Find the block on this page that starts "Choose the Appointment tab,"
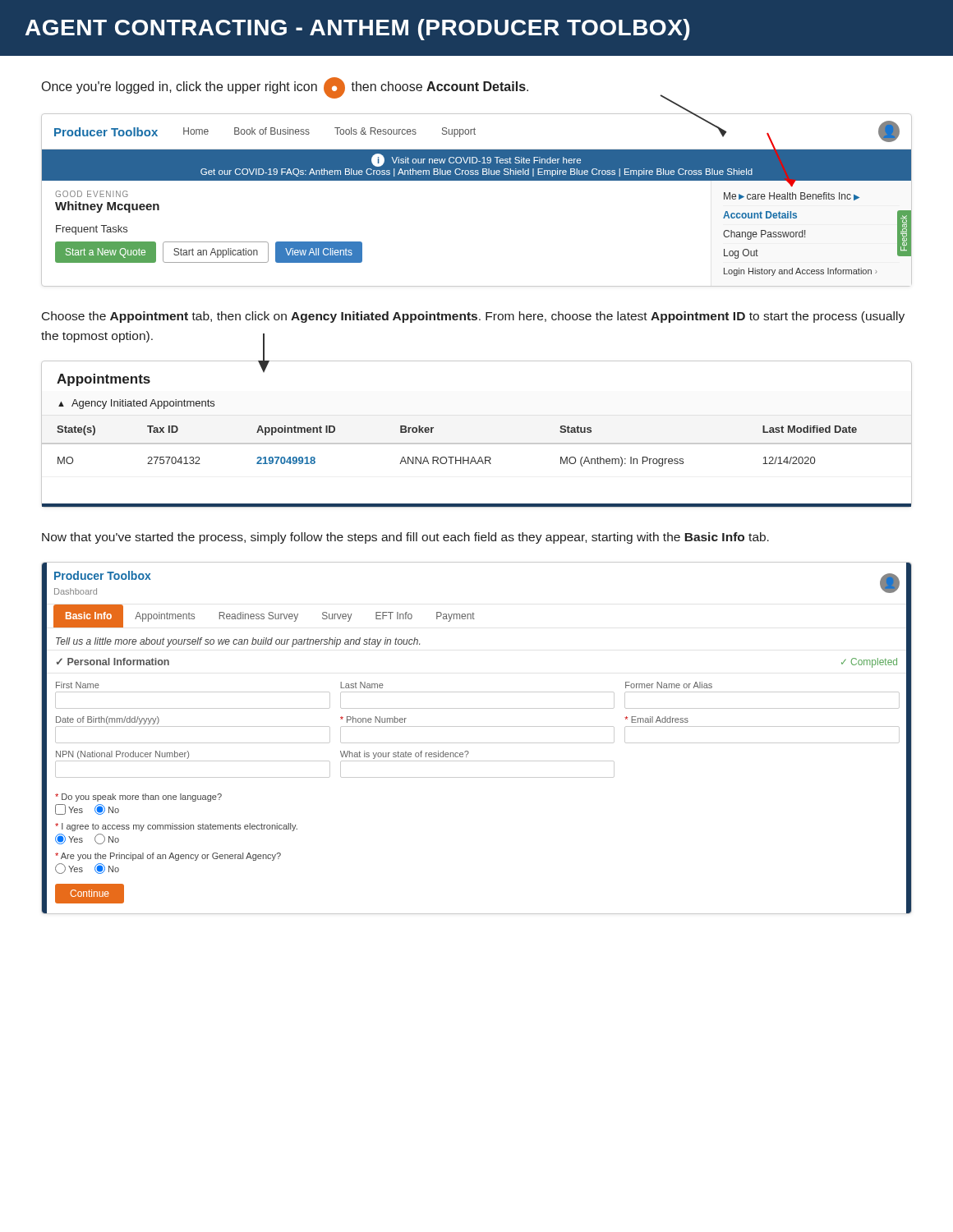Viewport: 953px width, 1232px height. tap(473, 326)
